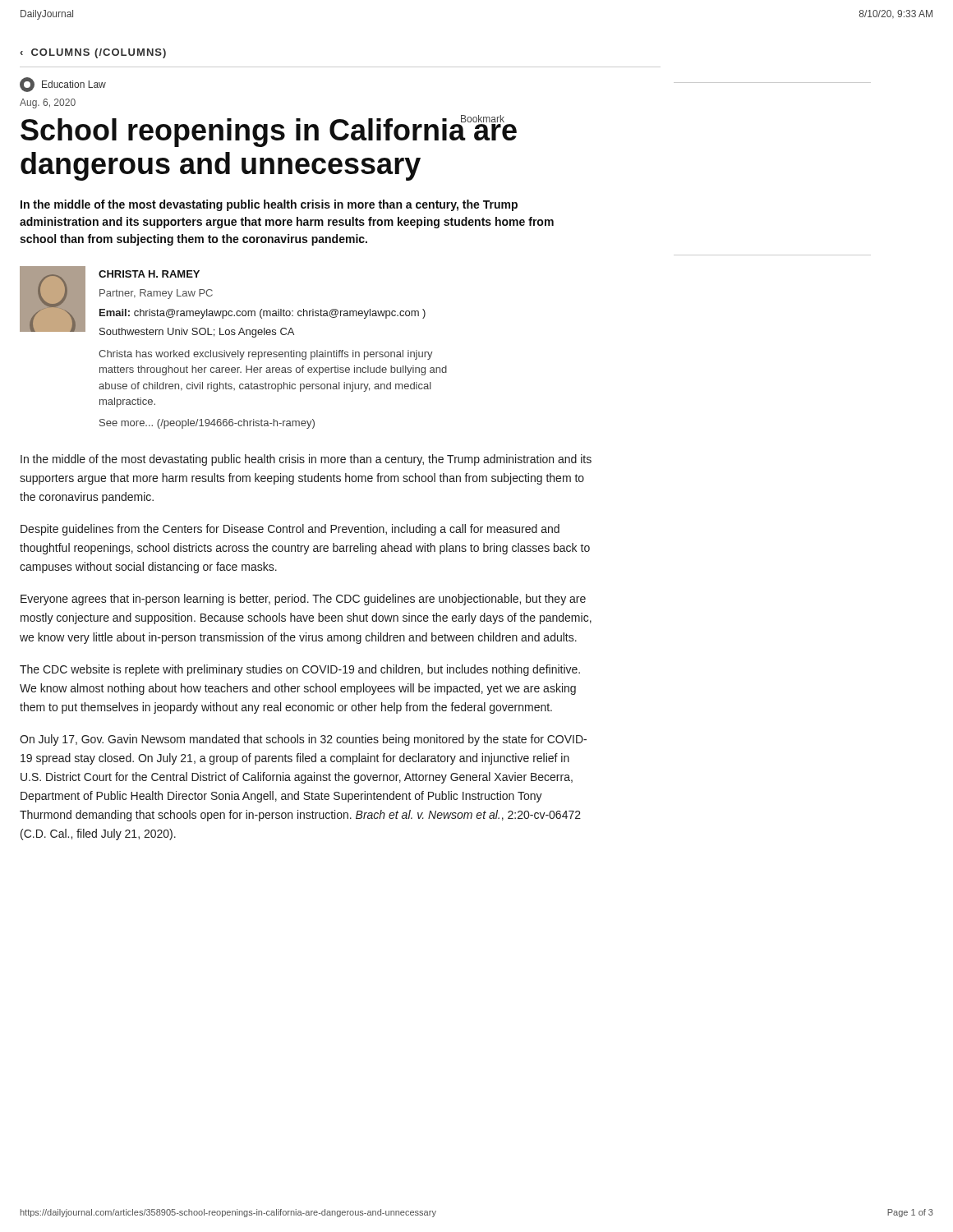Locate the passage starting "The CDC website is"
Viewport: 953px width, 1232px height.
(x=300, y=688)
